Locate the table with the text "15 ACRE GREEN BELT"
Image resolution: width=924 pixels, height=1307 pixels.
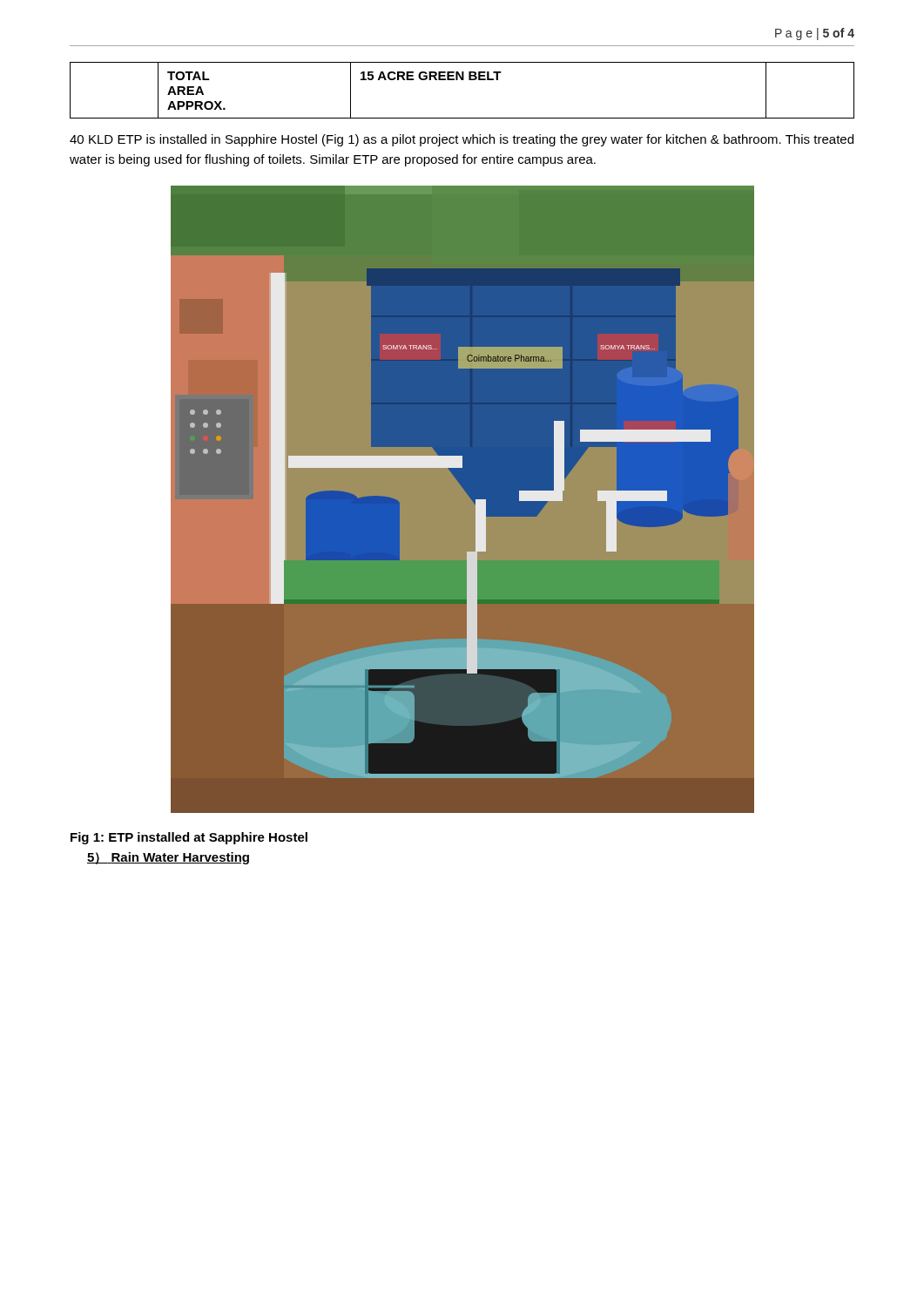click(462, 90)
